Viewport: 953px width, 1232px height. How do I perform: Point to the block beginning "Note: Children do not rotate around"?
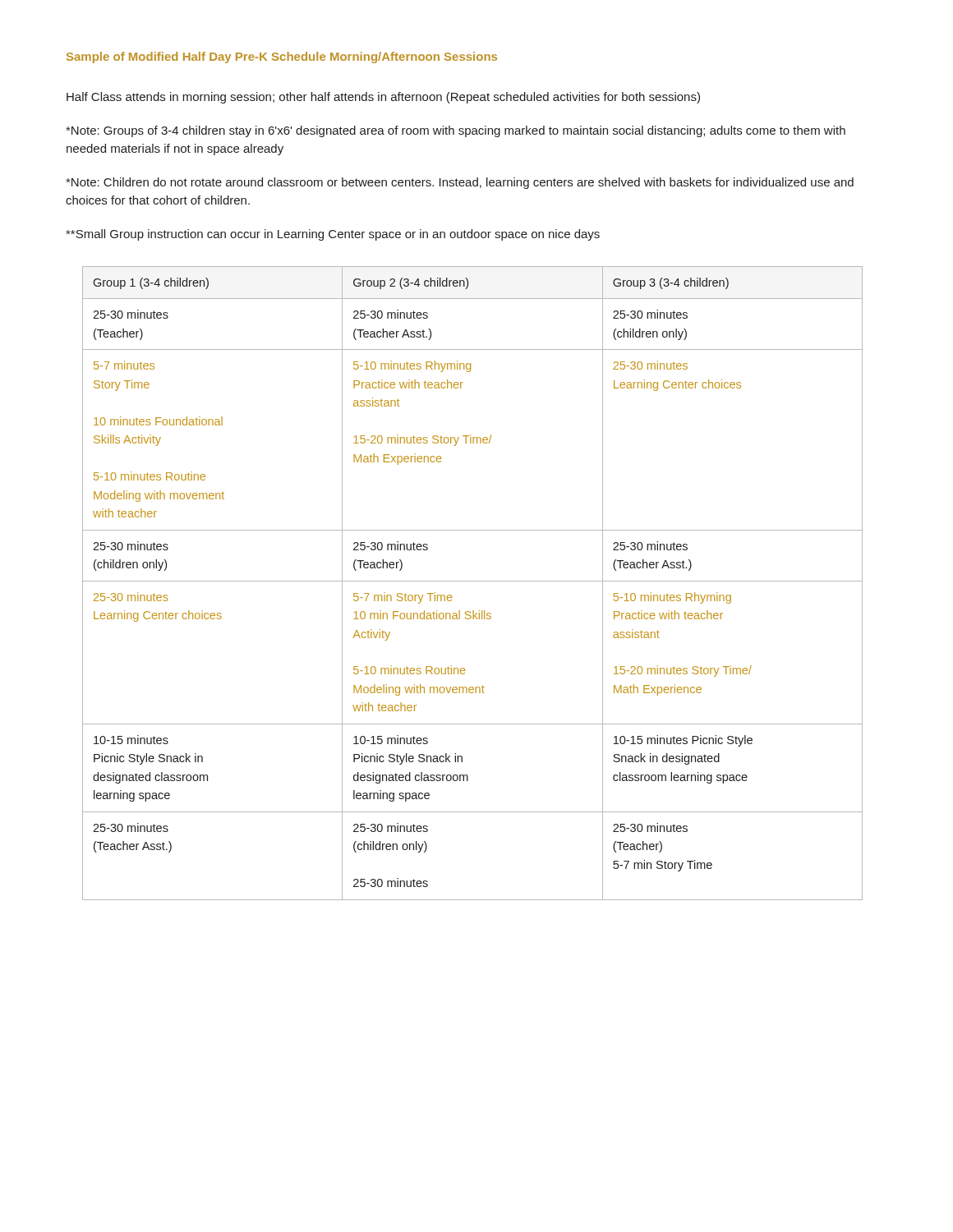click(460, 191)
